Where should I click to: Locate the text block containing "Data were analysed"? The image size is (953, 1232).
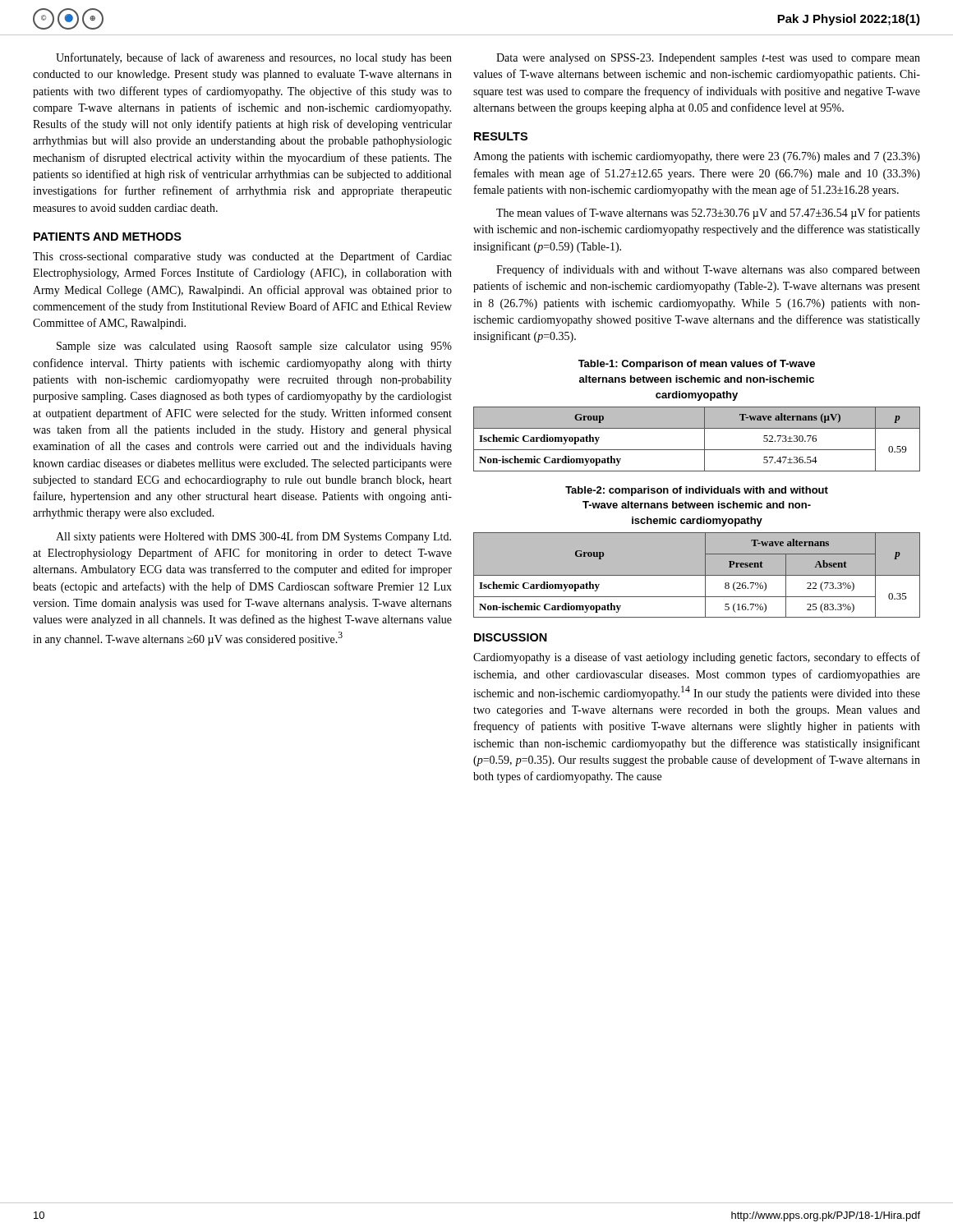click(x=697, y=83)
